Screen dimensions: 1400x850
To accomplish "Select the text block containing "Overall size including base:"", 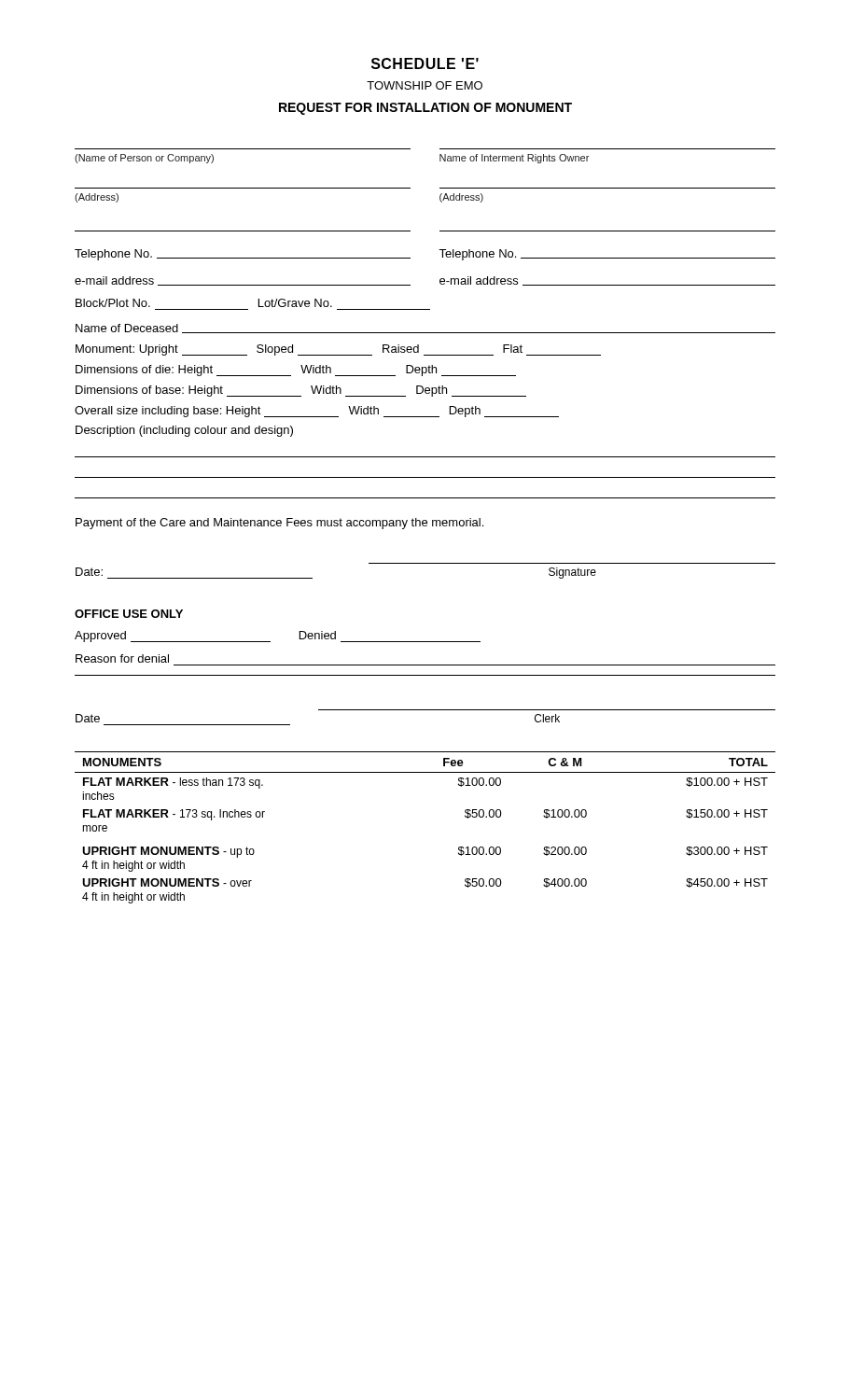I will (x=425, y=410).
